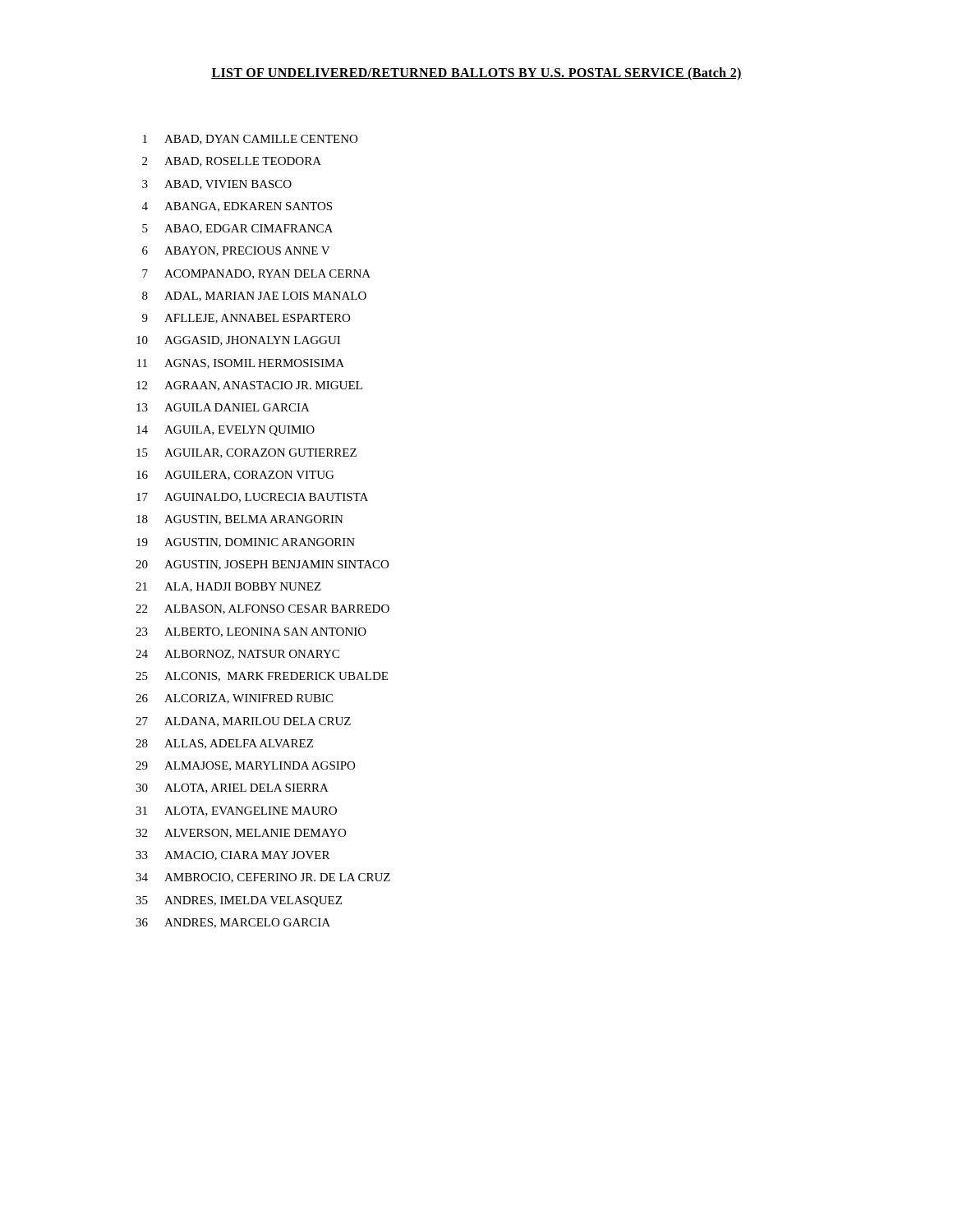Navigate to the passage starting "29ALMAJOSE, MARYLINDA AGSIPO"
The width and height of the screenshot is (953, 1232).
227,766
